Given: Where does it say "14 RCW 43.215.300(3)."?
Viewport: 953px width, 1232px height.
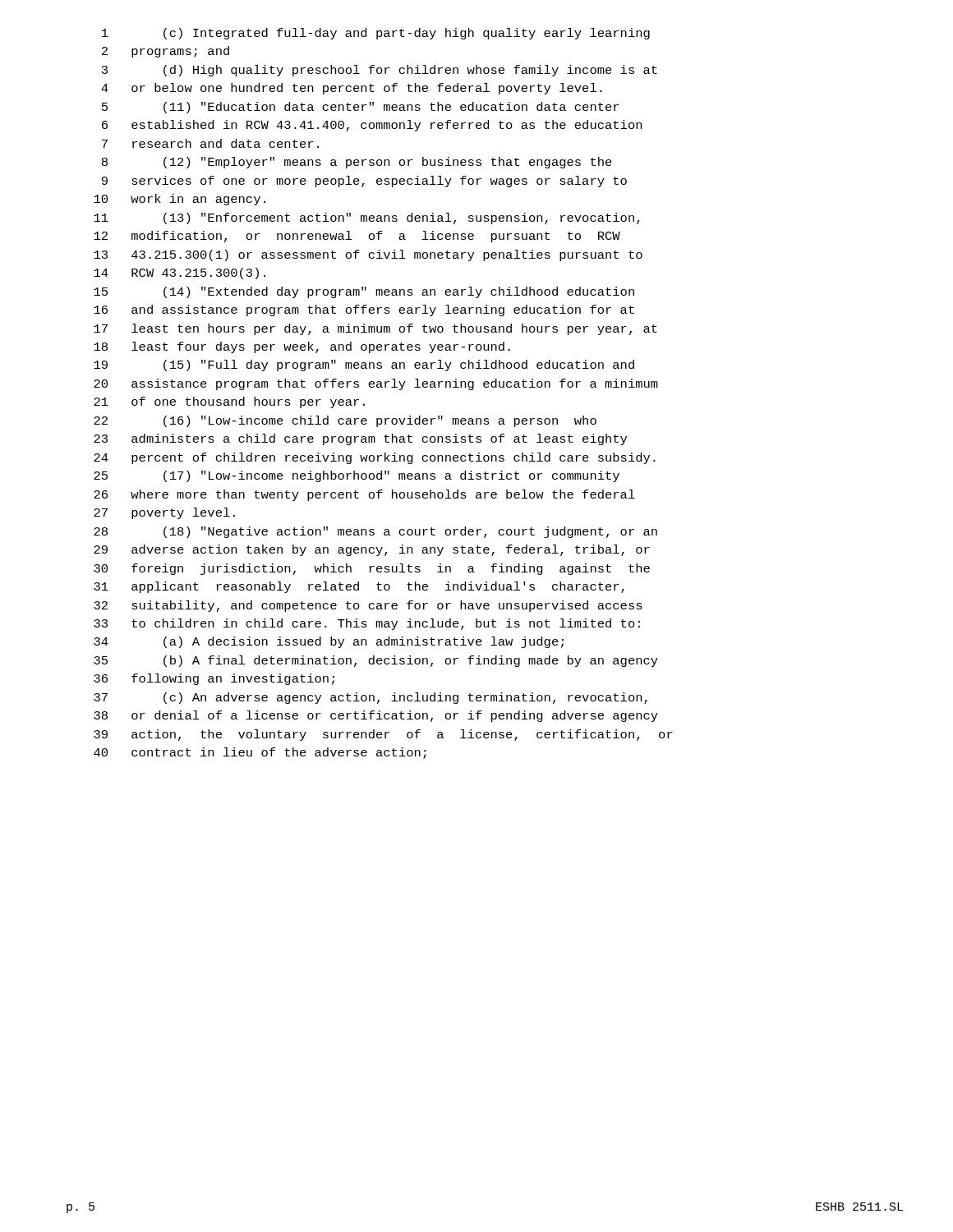Looking at the screenshot, I should (x=167, y=274).
